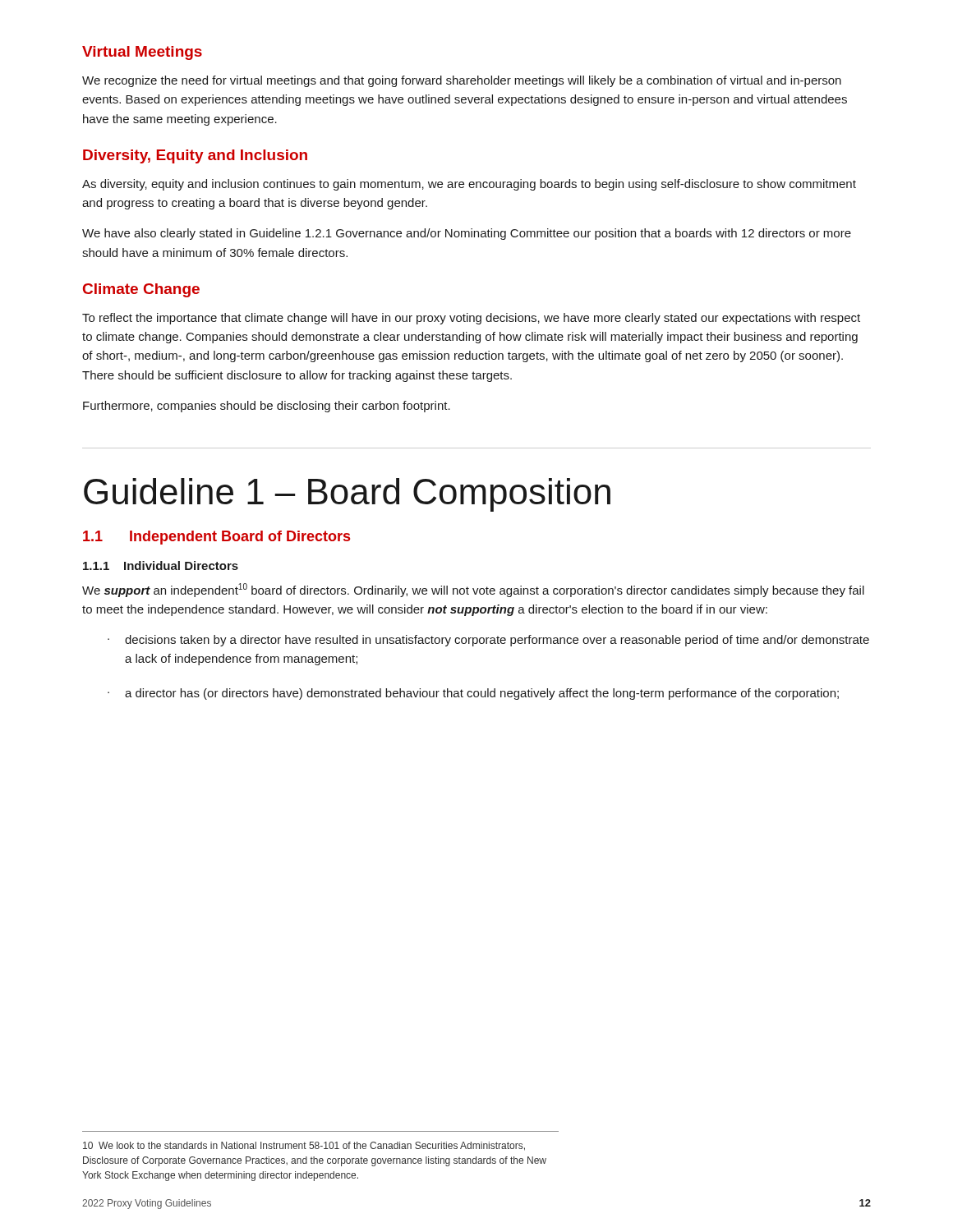The image size is (953, 1232).
Task: Point to the region starting "· decisions taken by a director have resulted"
Action: 489,649
